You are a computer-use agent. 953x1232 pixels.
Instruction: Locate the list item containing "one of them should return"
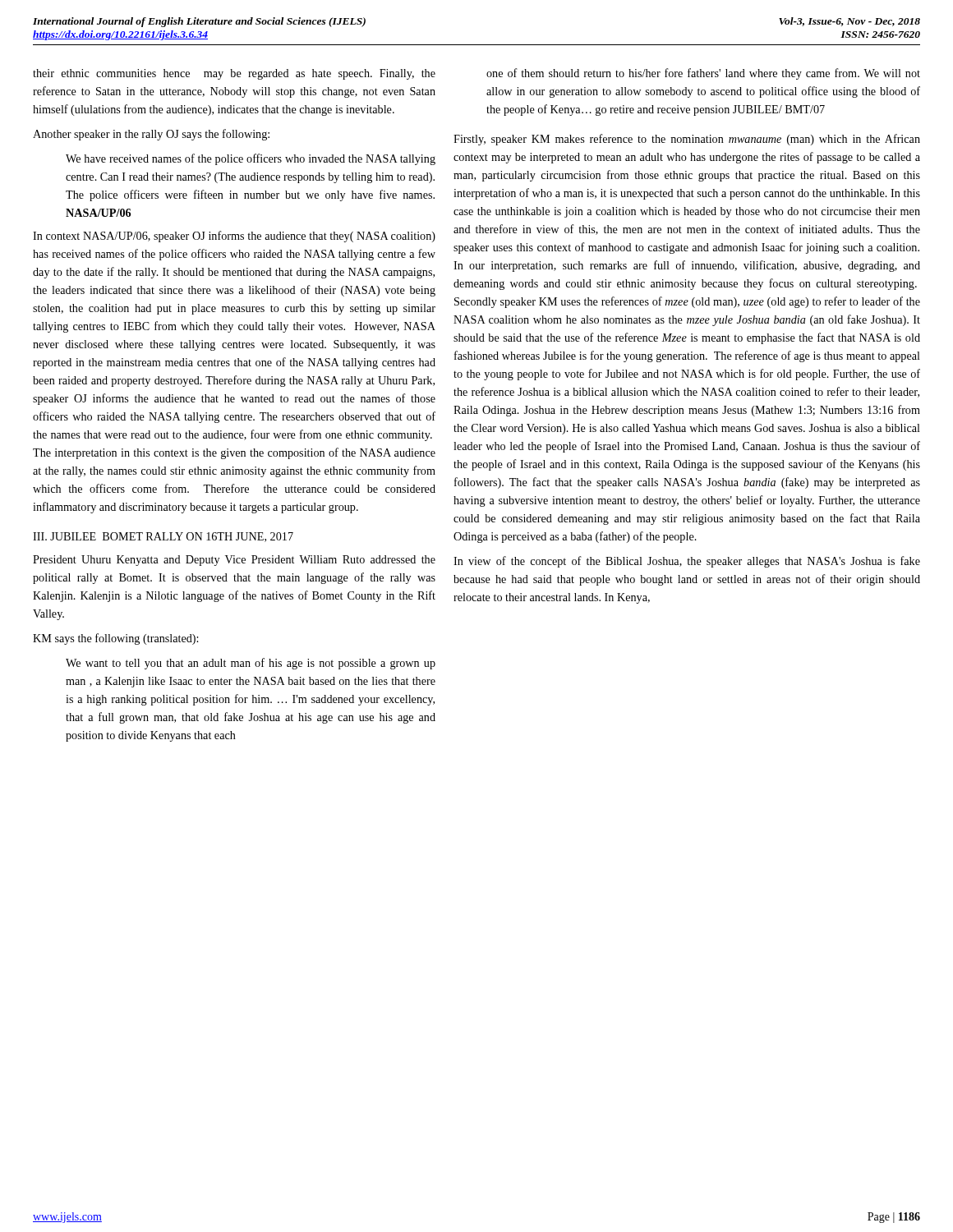click(703, 91)
